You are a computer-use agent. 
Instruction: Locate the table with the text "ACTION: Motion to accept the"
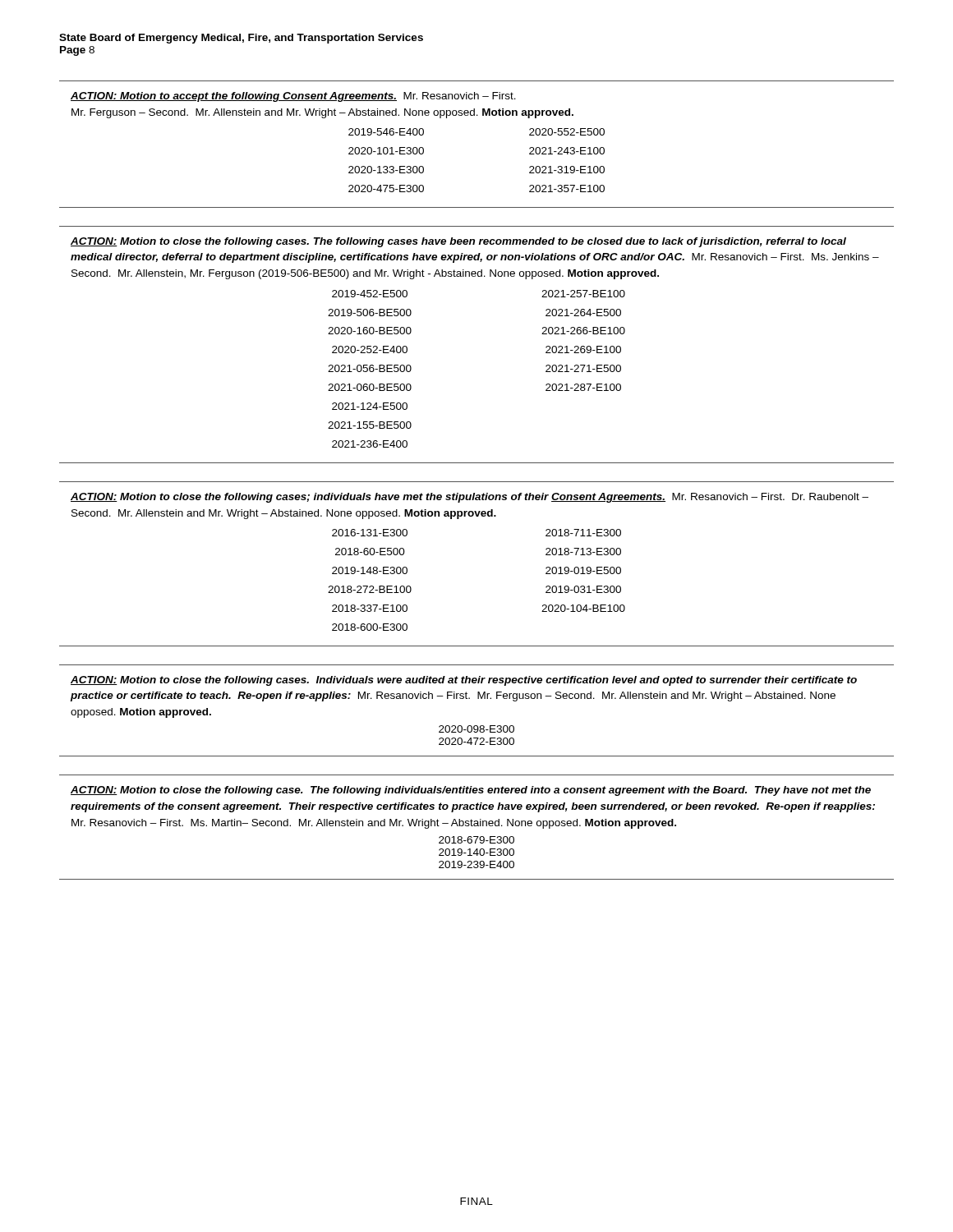tap(476, 144)
